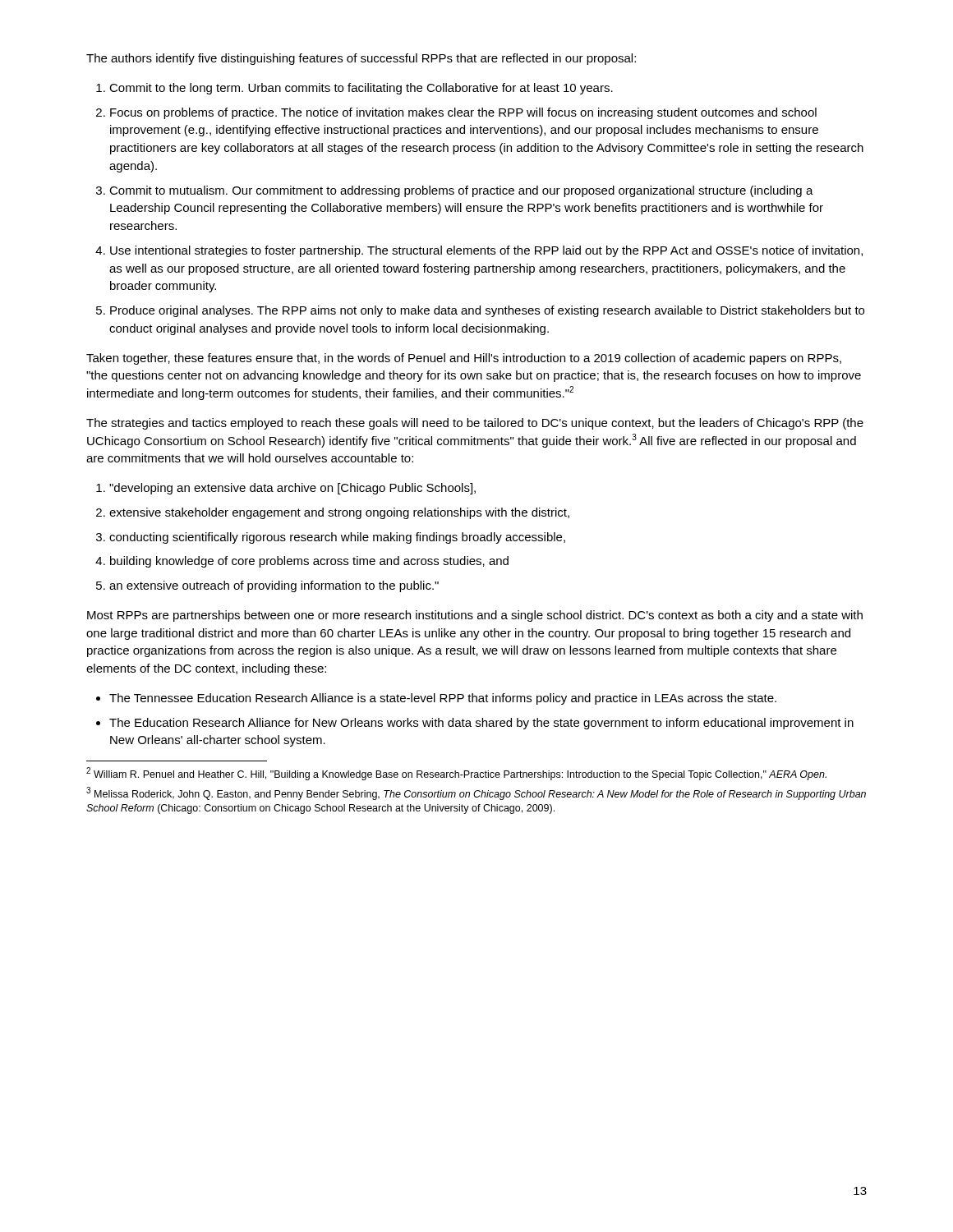The height and width of the screenshot is (1232, 953).
Task: Select the block starting "an extensive outreach"
Action: pyautogui.click(x=274, y=586)
